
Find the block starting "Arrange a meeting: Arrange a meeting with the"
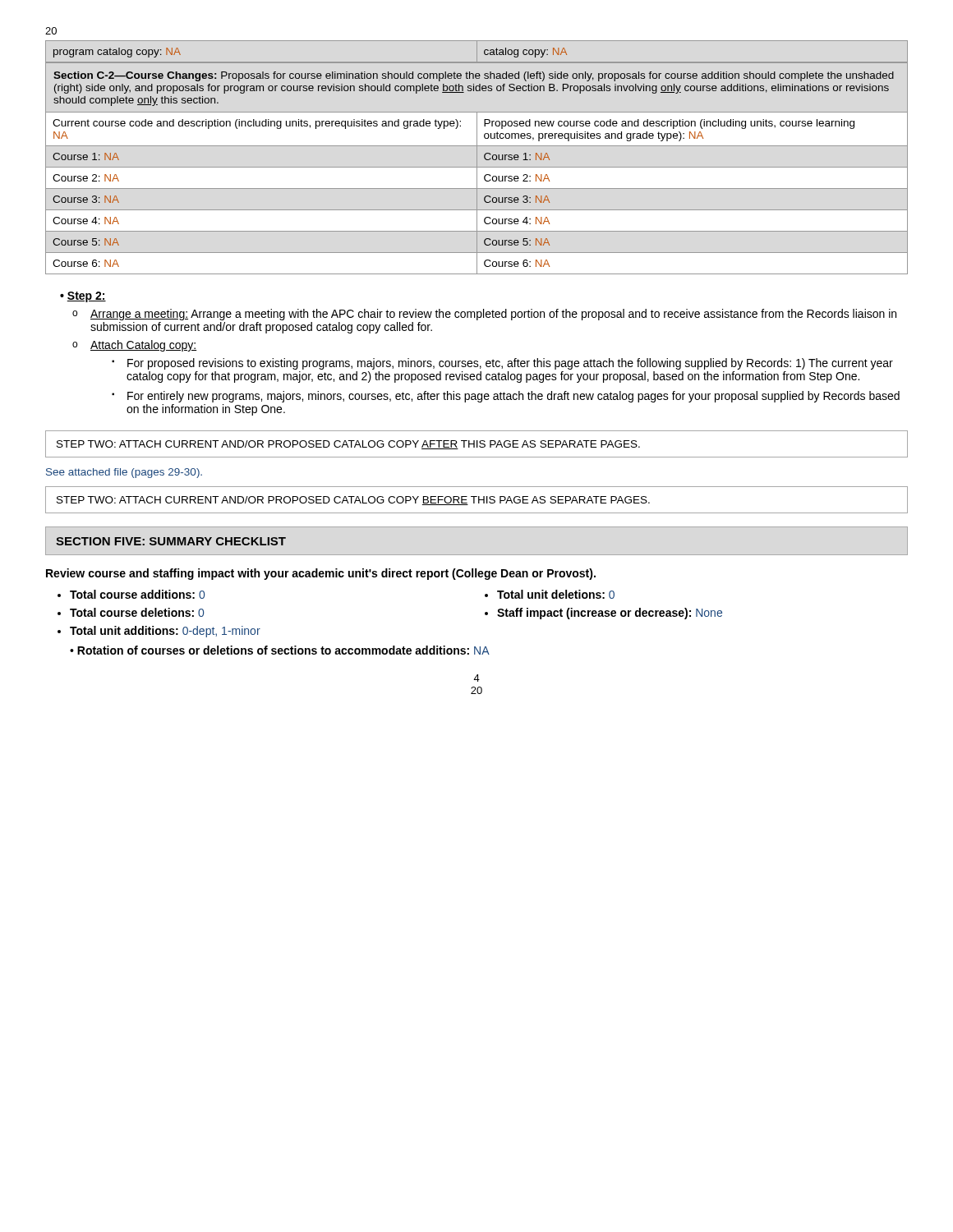pyautogui.click(x=494, y=320)
